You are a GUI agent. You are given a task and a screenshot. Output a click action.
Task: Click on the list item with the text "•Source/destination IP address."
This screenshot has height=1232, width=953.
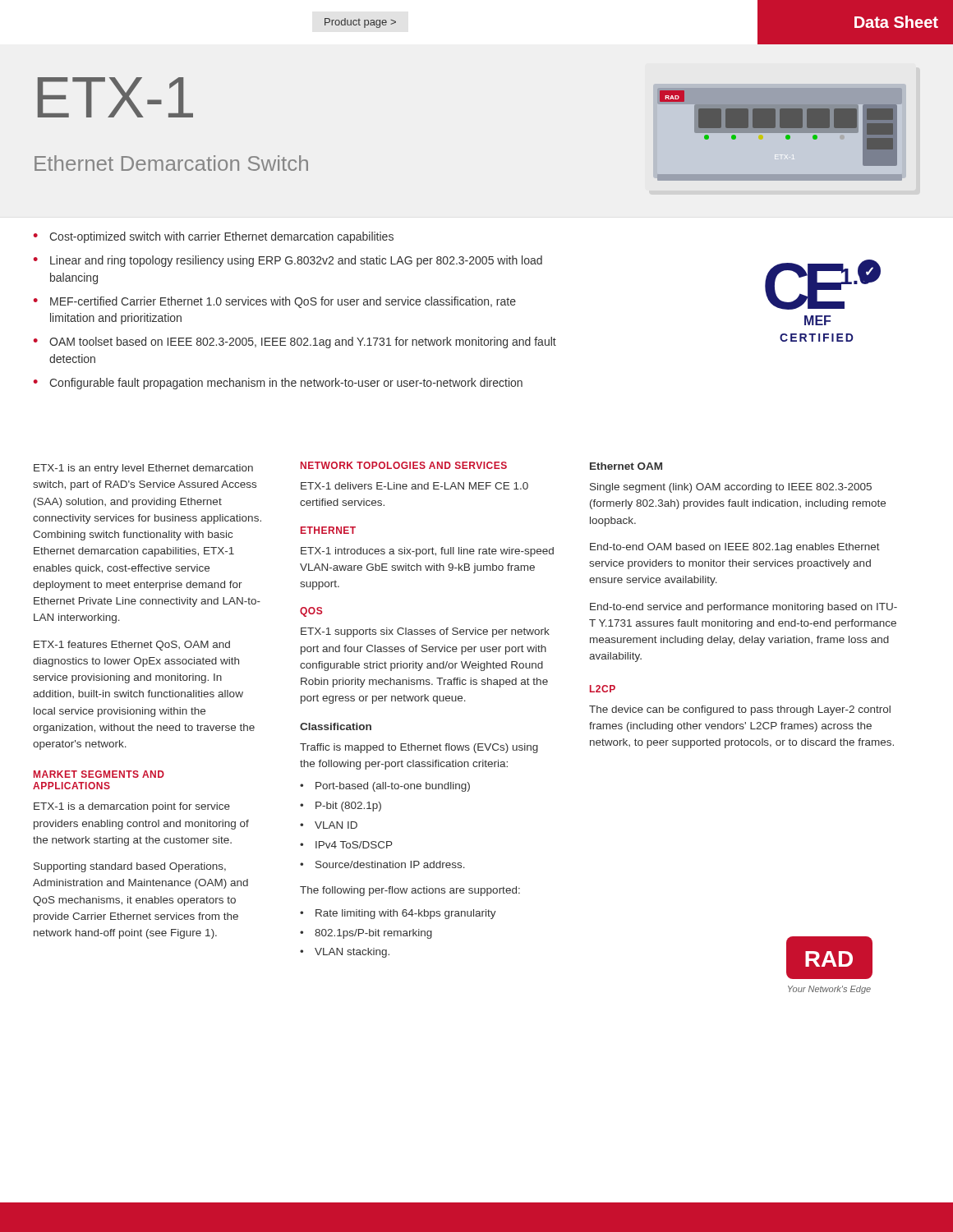pos(383,865)
